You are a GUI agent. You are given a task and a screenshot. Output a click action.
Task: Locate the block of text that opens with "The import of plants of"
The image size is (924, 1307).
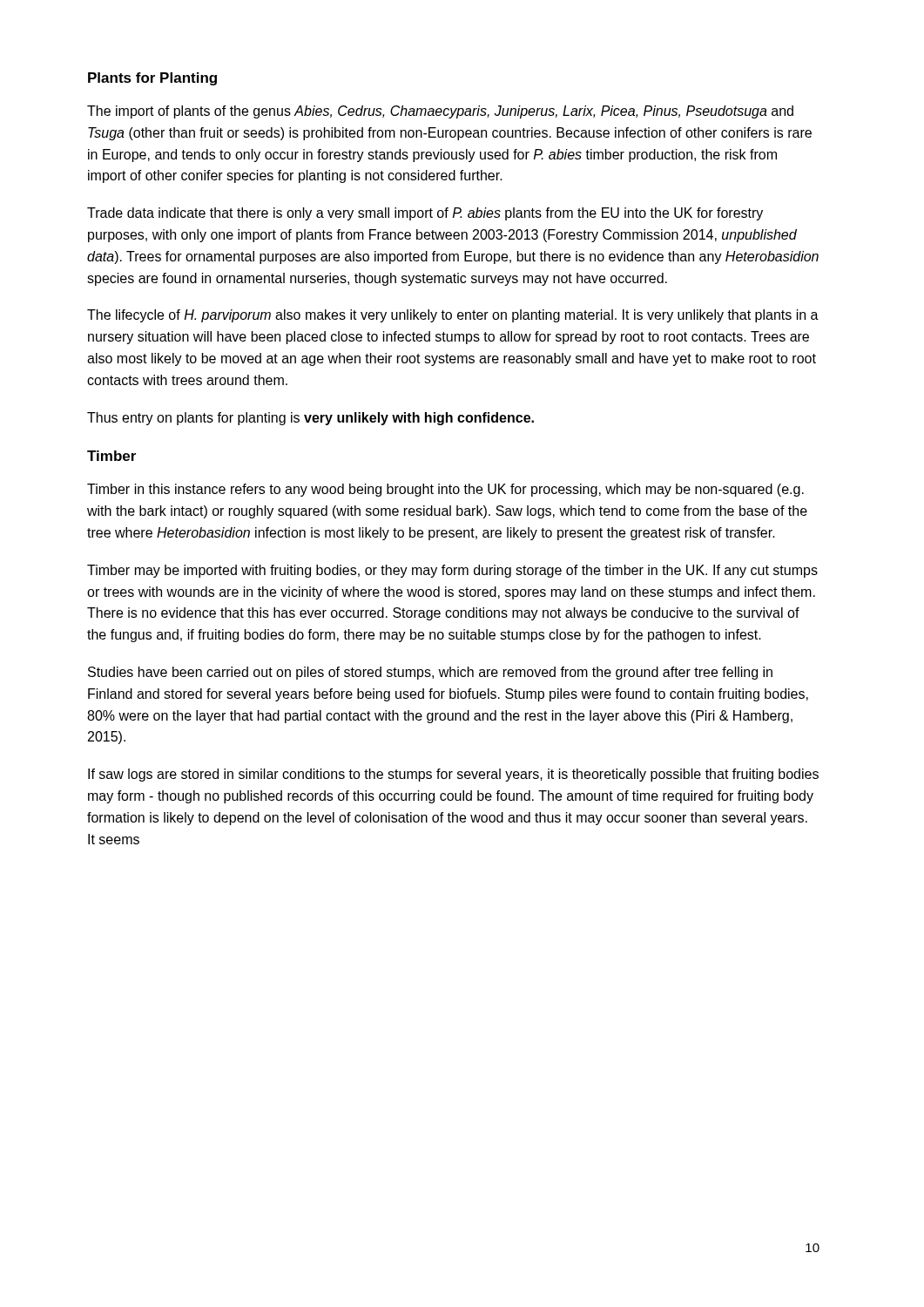[450, 144]
